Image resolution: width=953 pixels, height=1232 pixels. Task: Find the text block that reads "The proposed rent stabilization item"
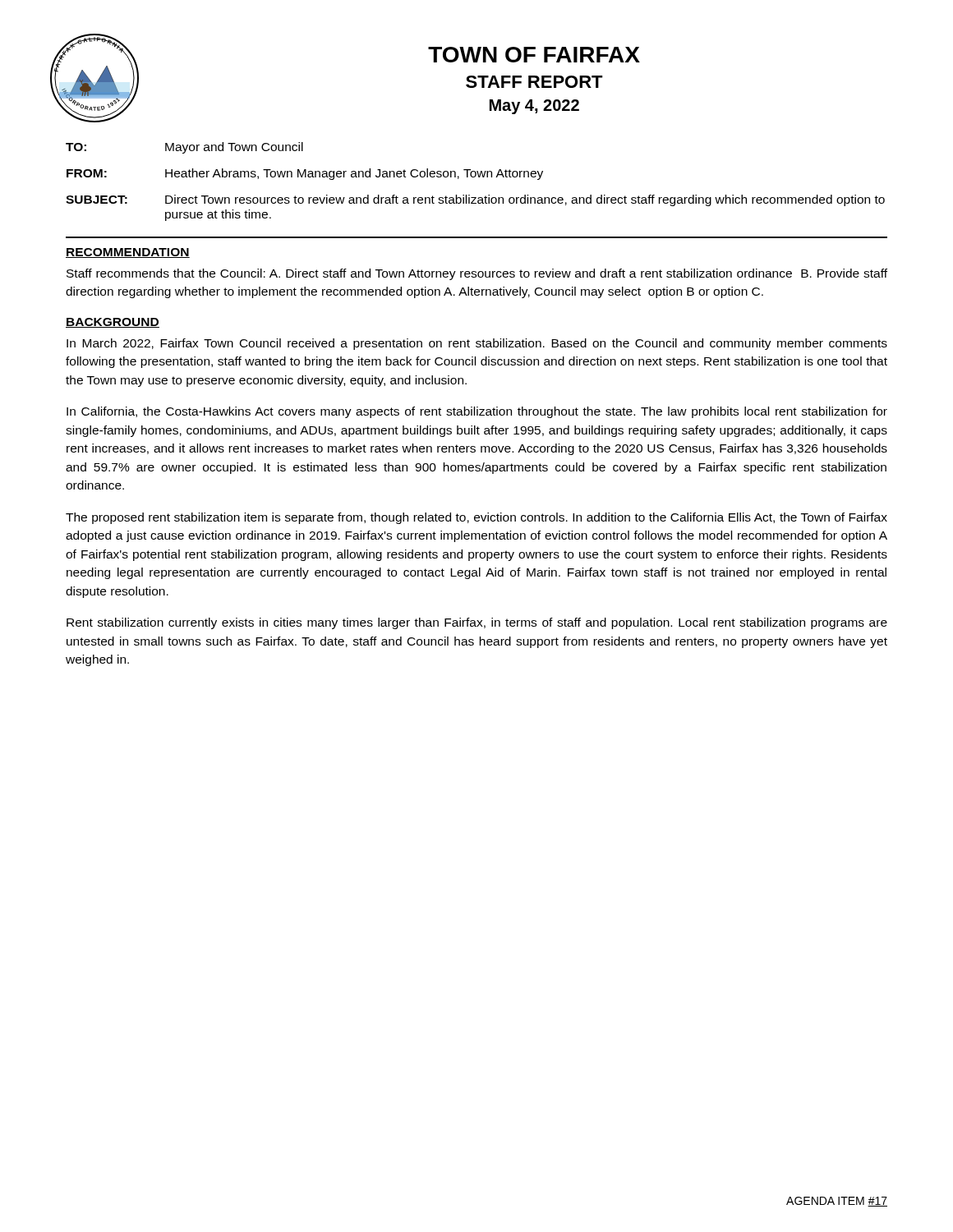[476, 554]
